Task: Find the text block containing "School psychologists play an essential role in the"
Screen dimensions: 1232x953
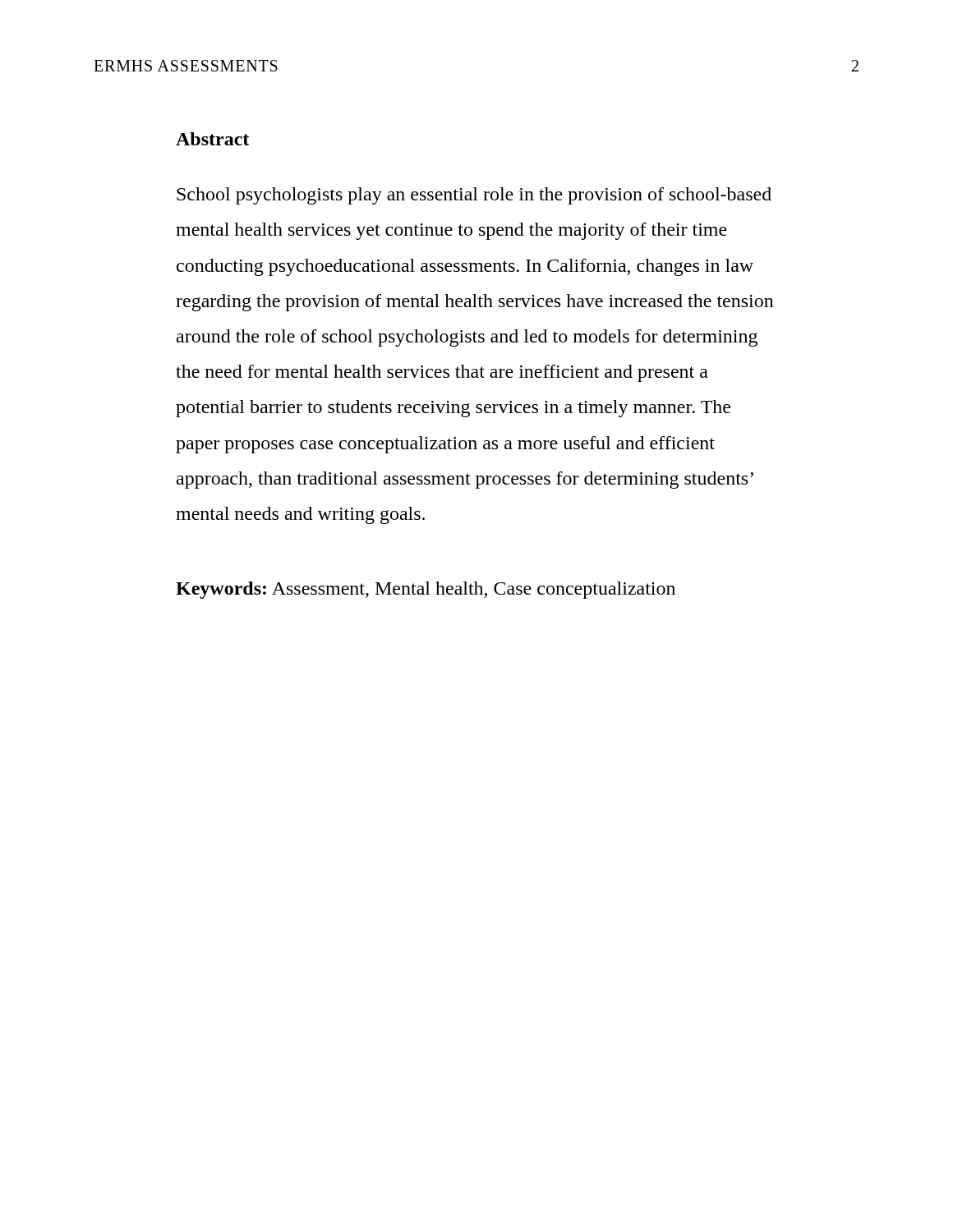Action: point(474,196)
